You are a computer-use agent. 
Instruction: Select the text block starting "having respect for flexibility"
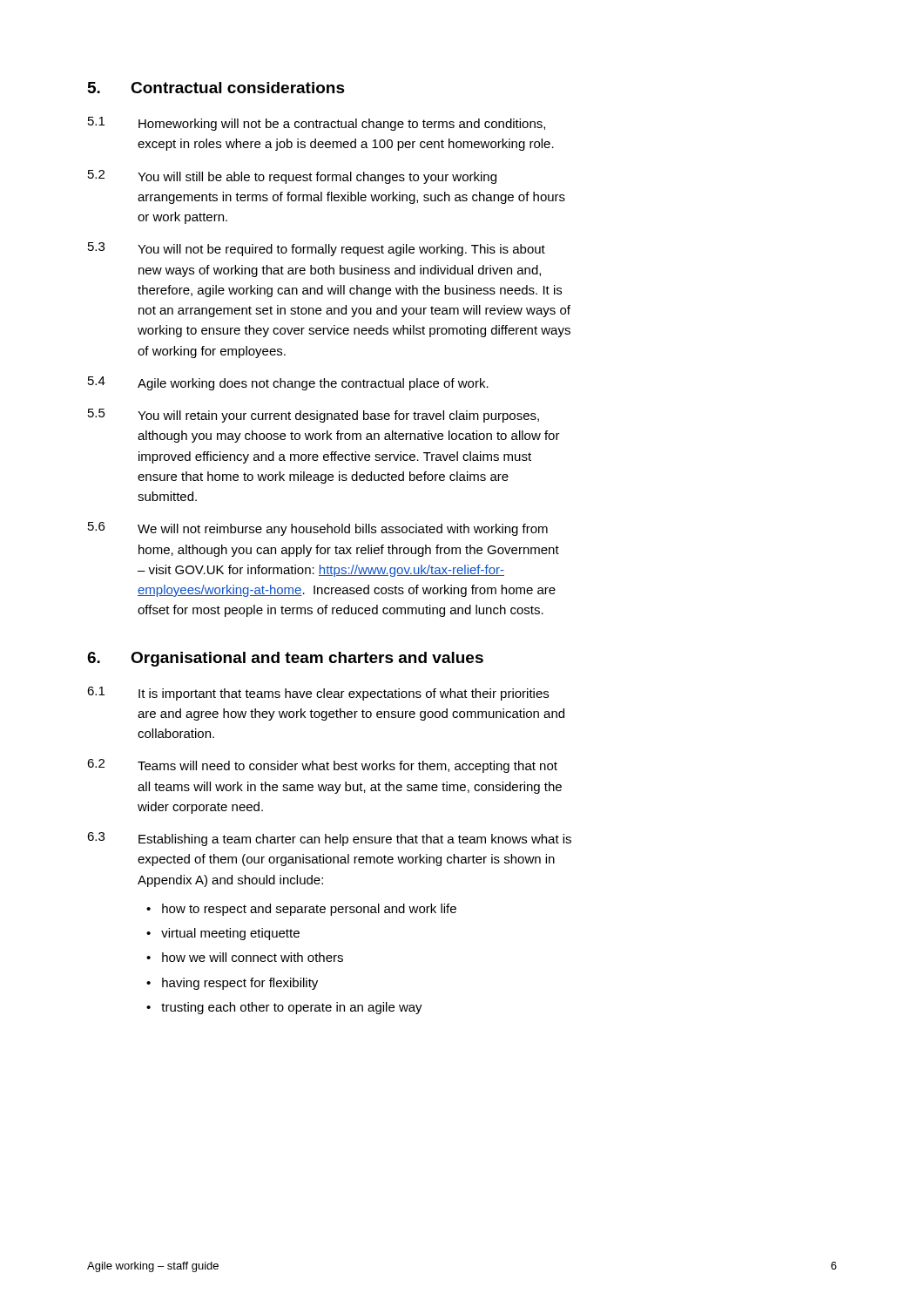[240, 982]
